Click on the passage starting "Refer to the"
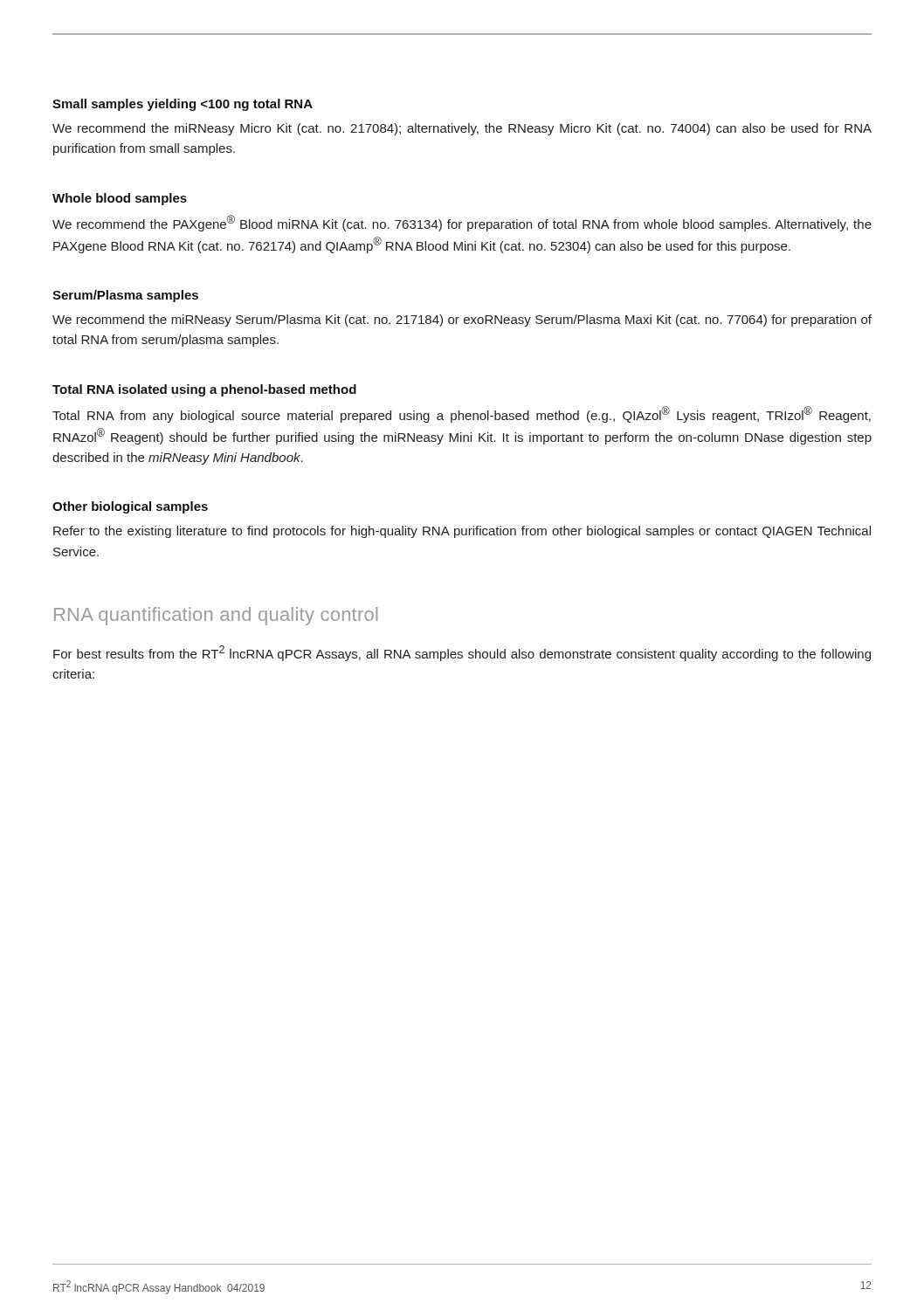This screenshot has height=1310, width=924. [462, 541]
